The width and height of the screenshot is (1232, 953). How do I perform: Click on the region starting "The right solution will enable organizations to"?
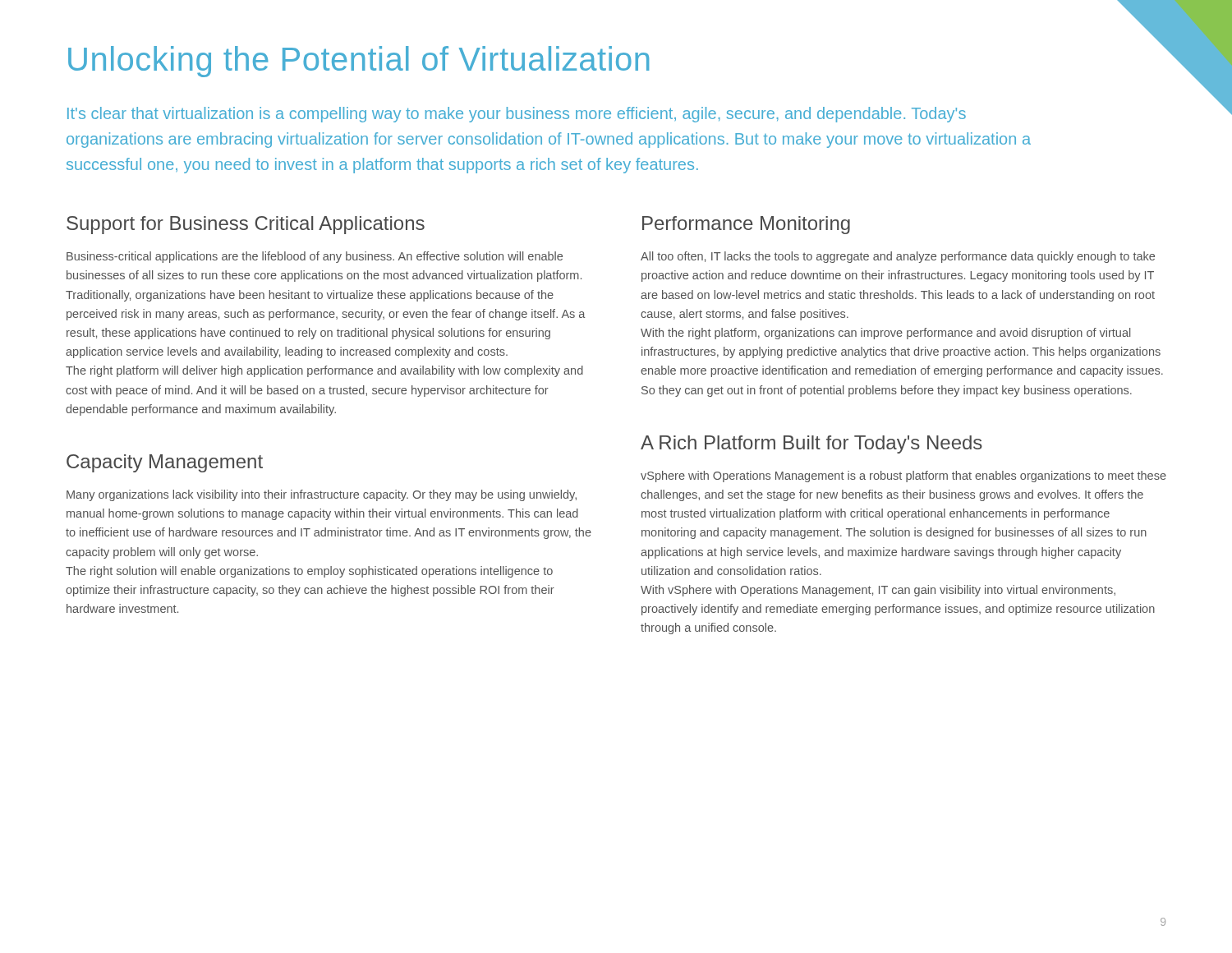(329, 590)
